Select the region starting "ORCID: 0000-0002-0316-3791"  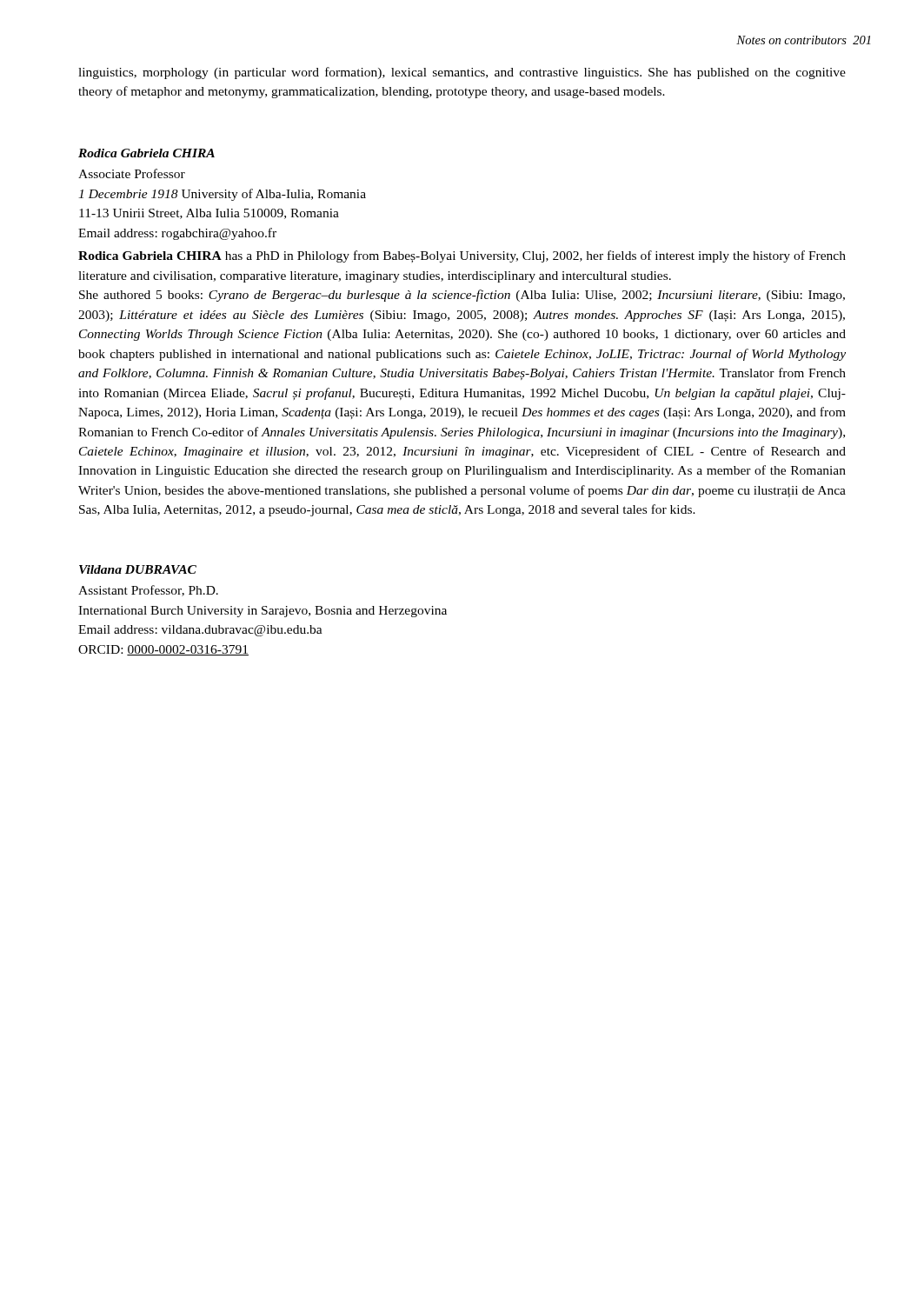click(163, 650)
